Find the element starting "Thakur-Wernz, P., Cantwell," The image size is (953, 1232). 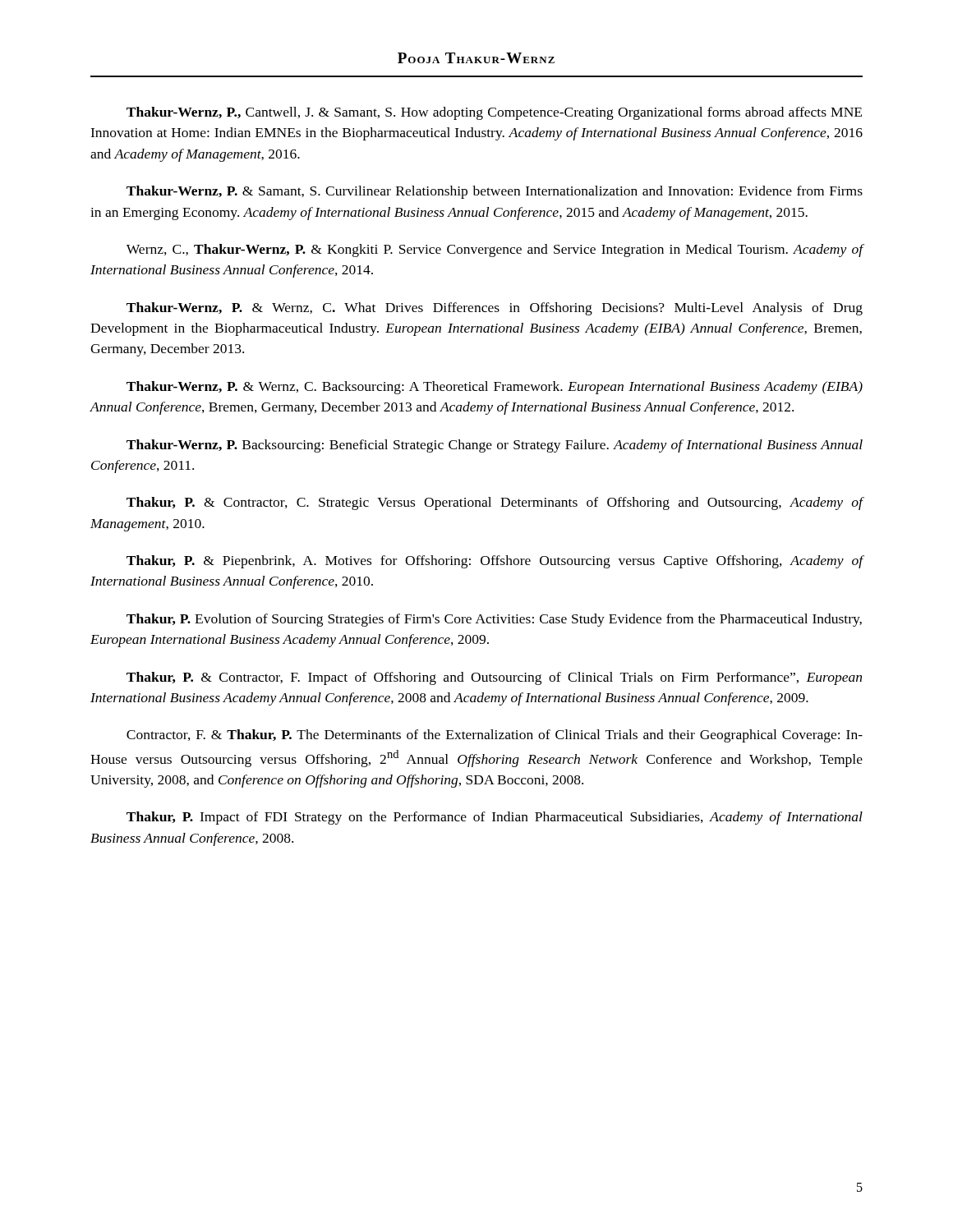[x=476, y=133]
